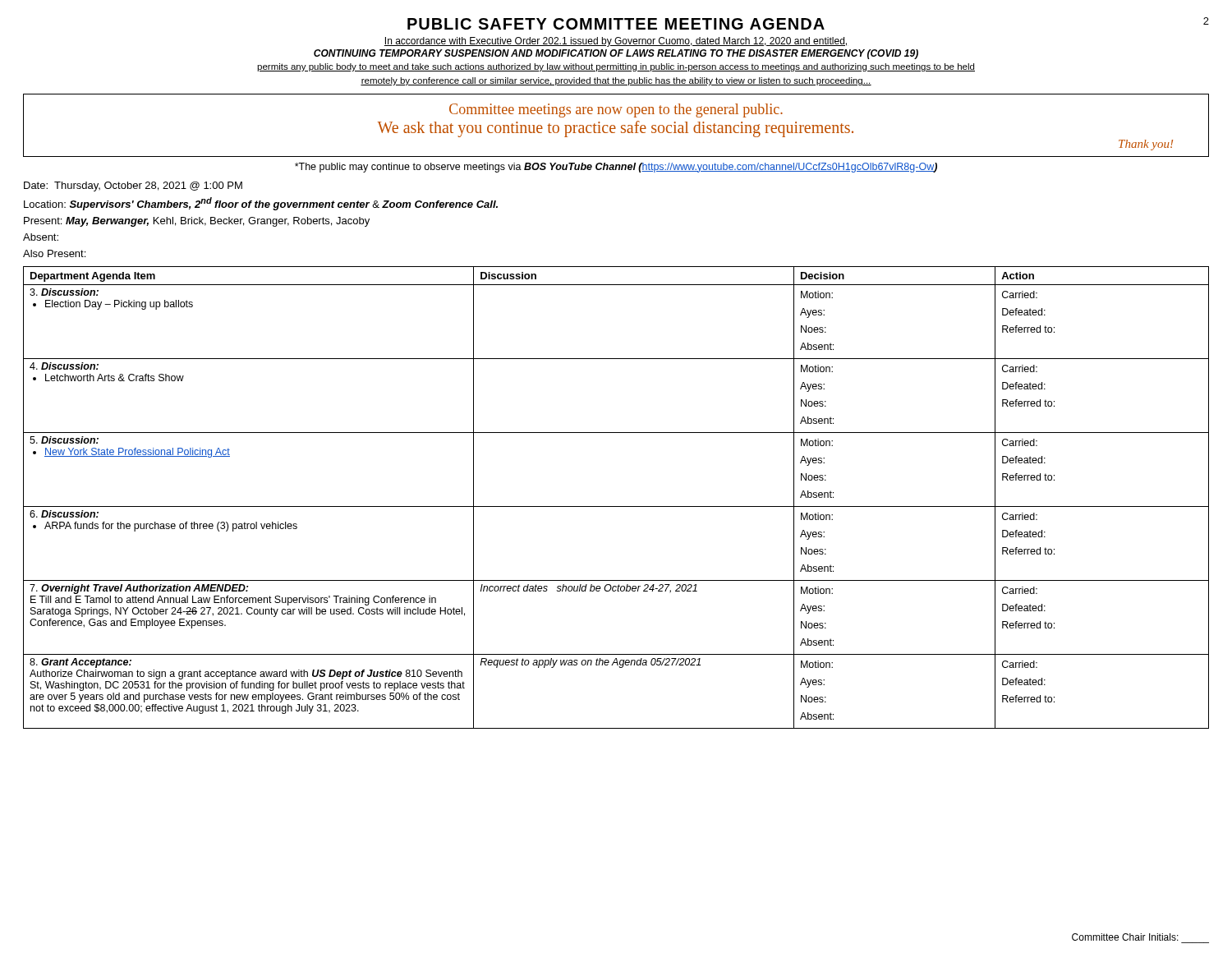Find a table
The height and width of the screenshot is (953, 1232).
pos(616,497)
